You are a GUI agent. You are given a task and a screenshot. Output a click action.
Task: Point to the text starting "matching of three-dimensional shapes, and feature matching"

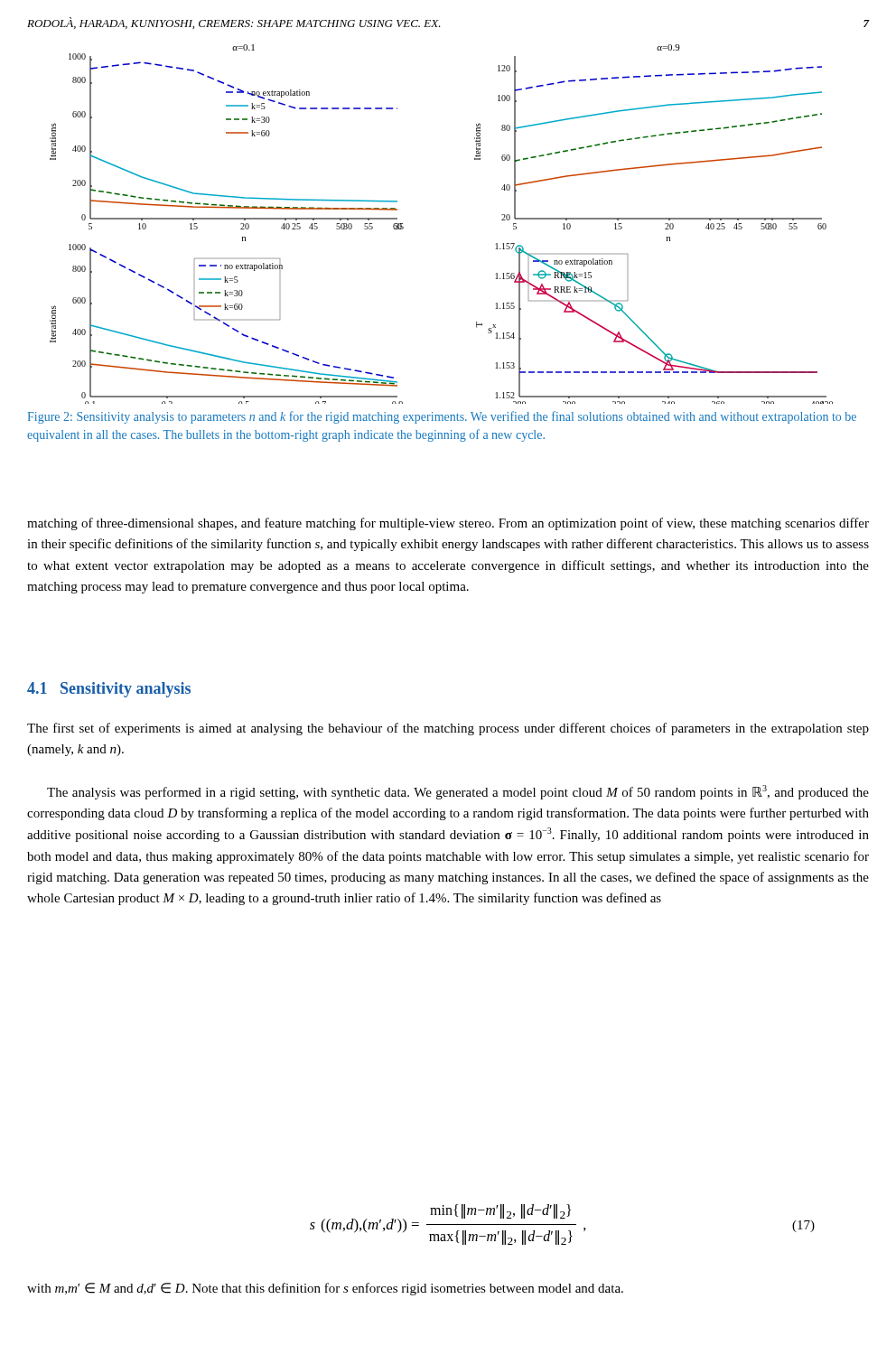coord(448,555)
